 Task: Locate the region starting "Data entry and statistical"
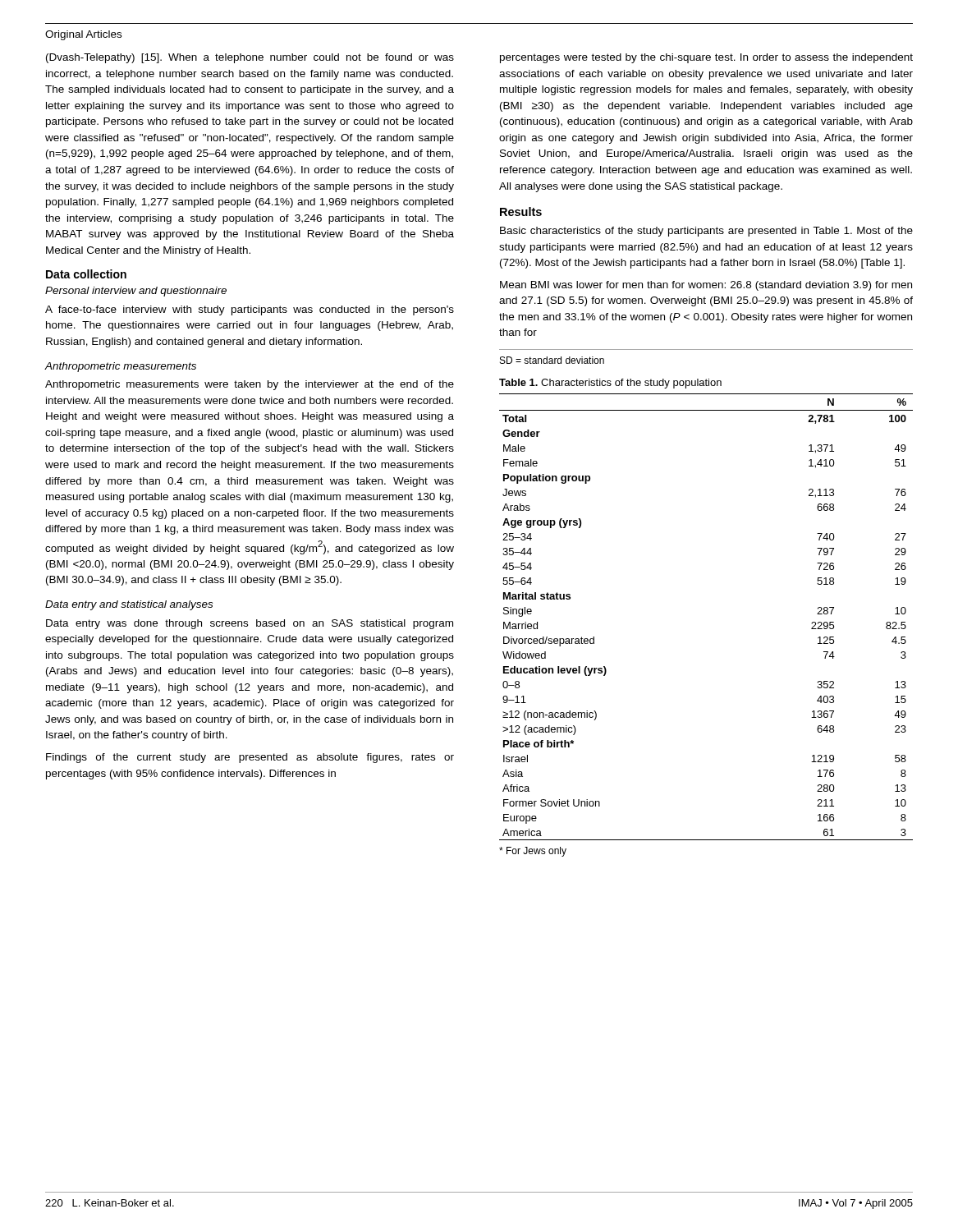(x=250, y=670)
